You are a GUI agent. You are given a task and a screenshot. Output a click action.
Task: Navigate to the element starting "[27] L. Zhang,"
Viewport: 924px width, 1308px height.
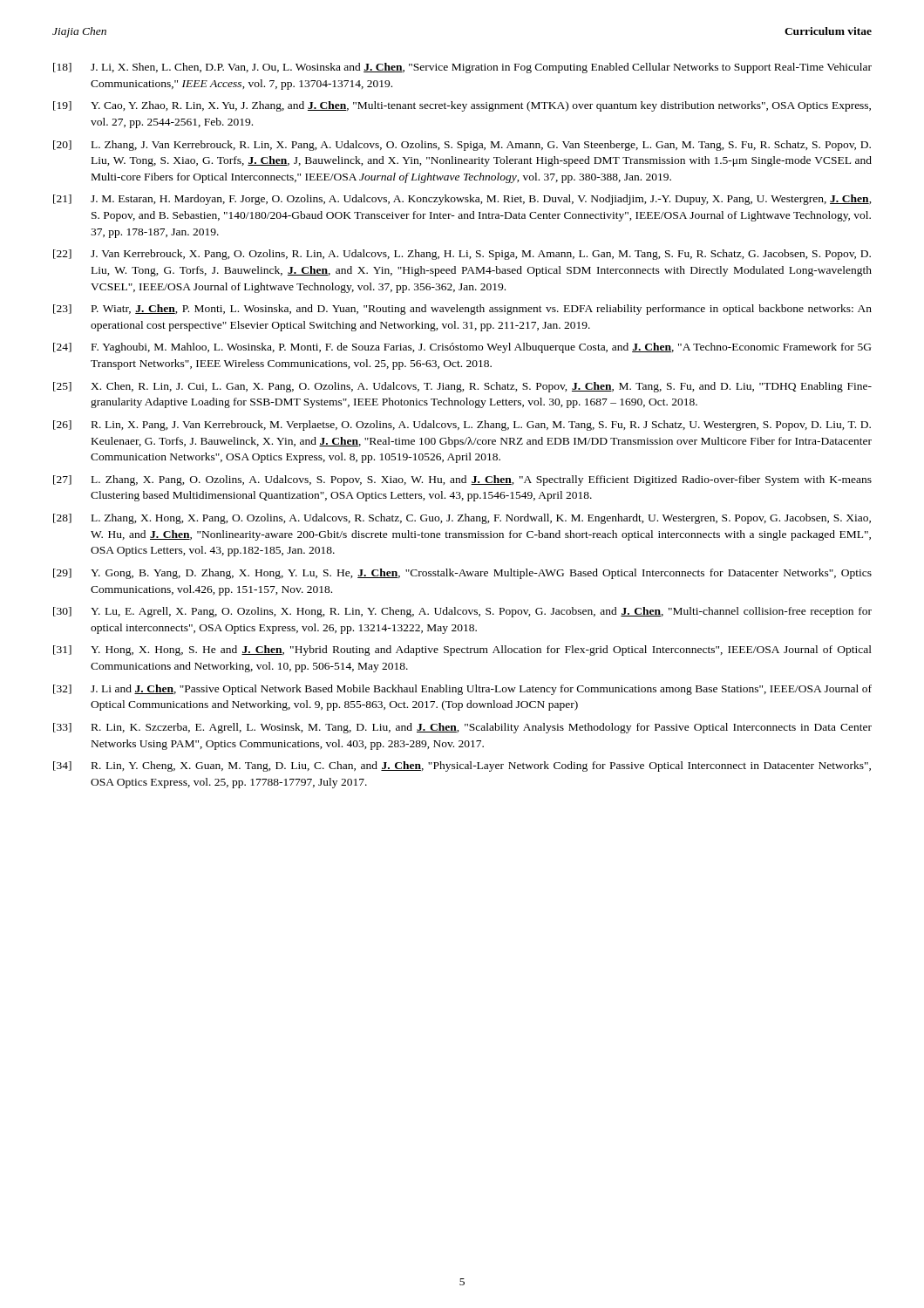[462, 488]
